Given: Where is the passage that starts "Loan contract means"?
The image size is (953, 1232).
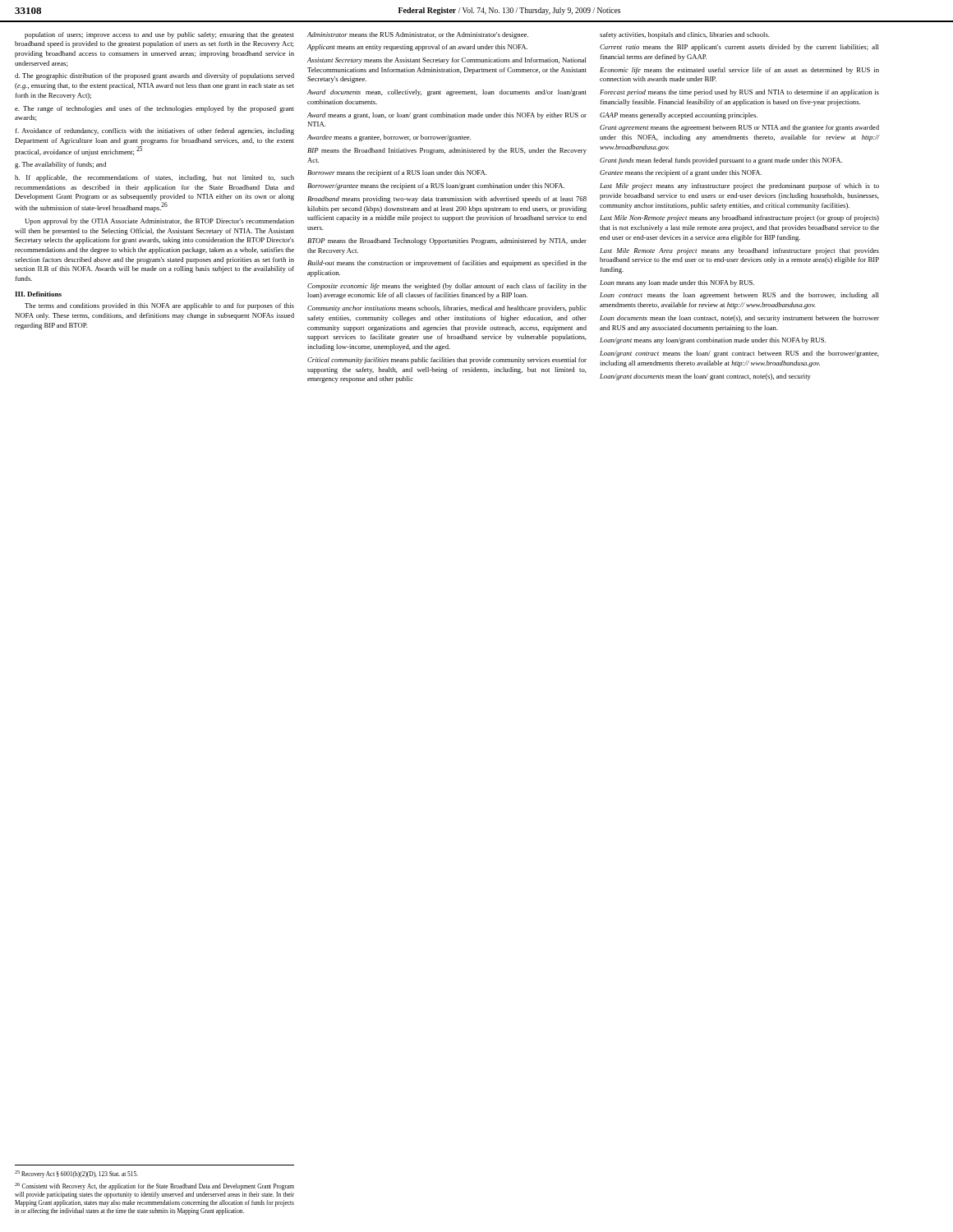Looking at the screenshot, I should point(739,301).
